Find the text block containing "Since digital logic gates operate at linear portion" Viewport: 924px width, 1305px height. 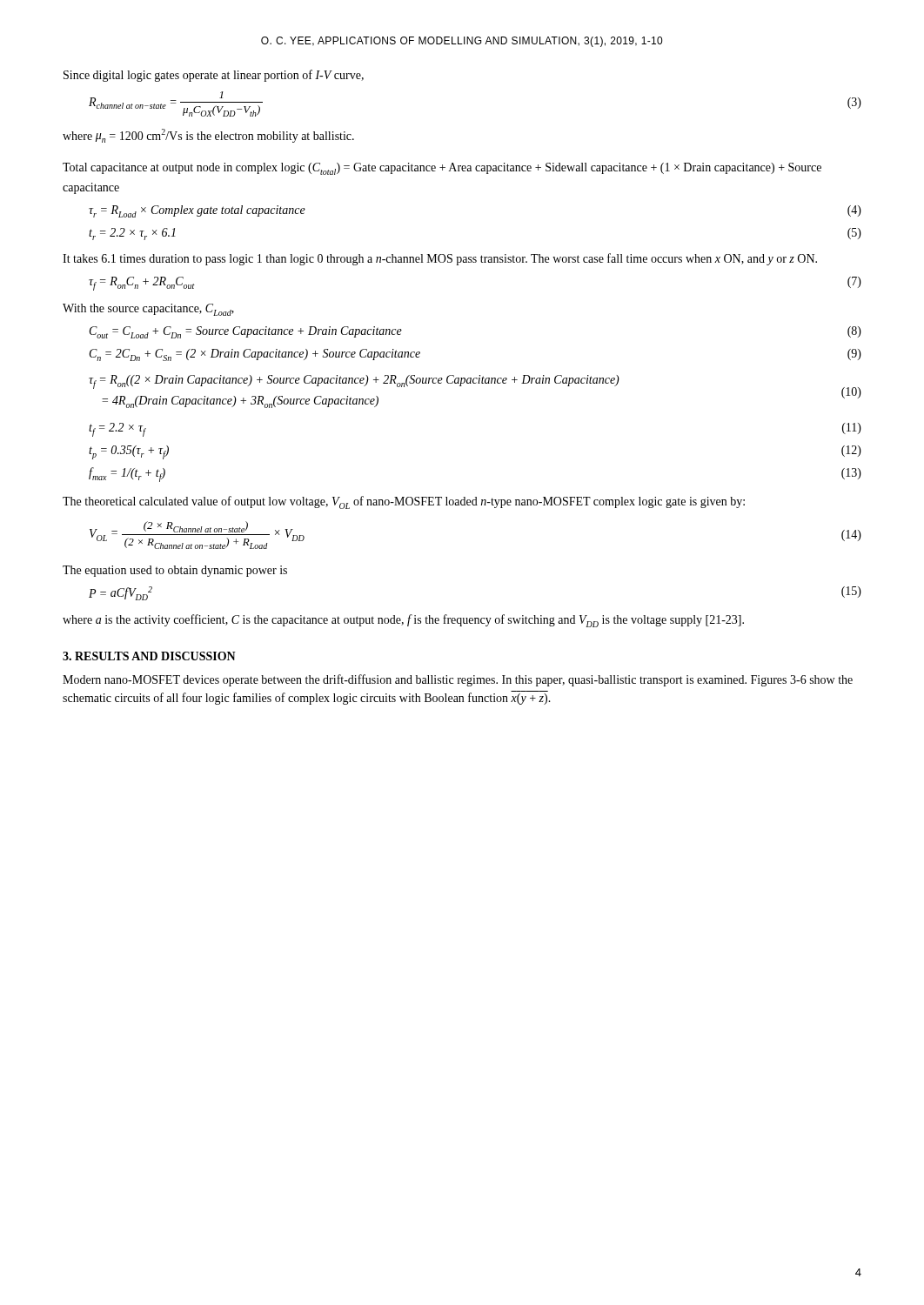click(213, 75)
